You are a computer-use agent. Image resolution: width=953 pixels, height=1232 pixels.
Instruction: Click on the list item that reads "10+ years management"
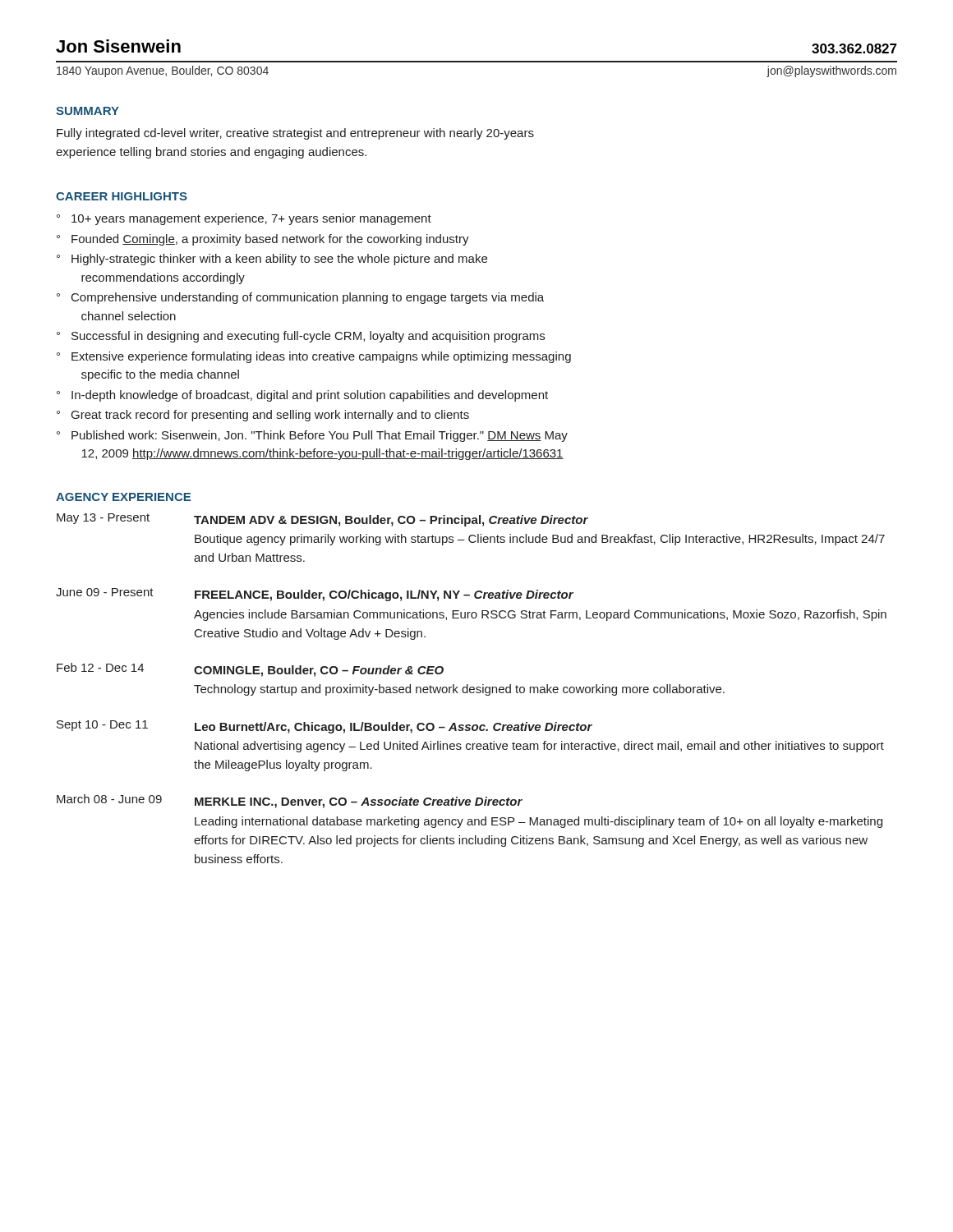coord(244,219)
